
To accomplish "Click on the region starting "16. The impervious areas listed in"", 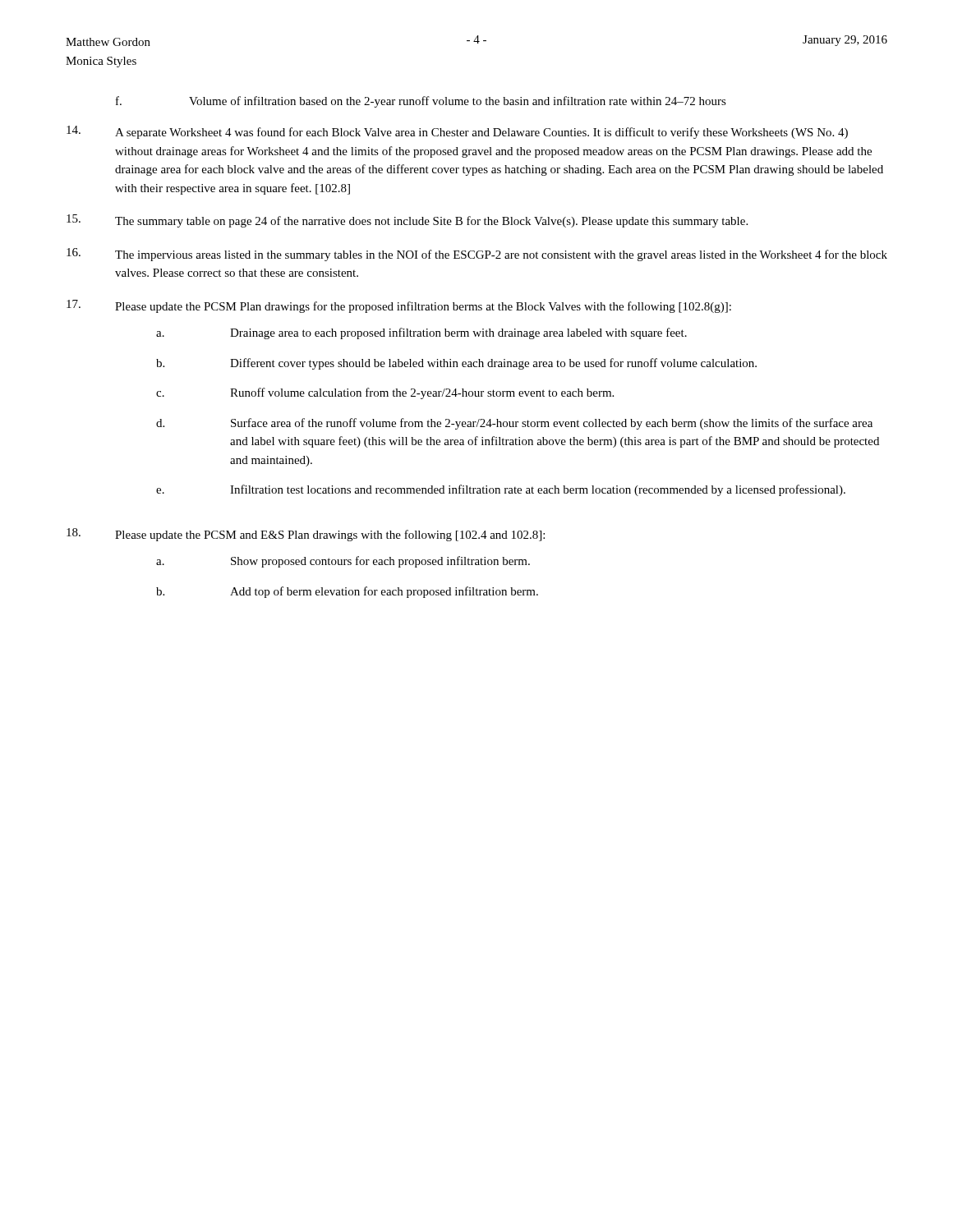I will tap(476, 264).
